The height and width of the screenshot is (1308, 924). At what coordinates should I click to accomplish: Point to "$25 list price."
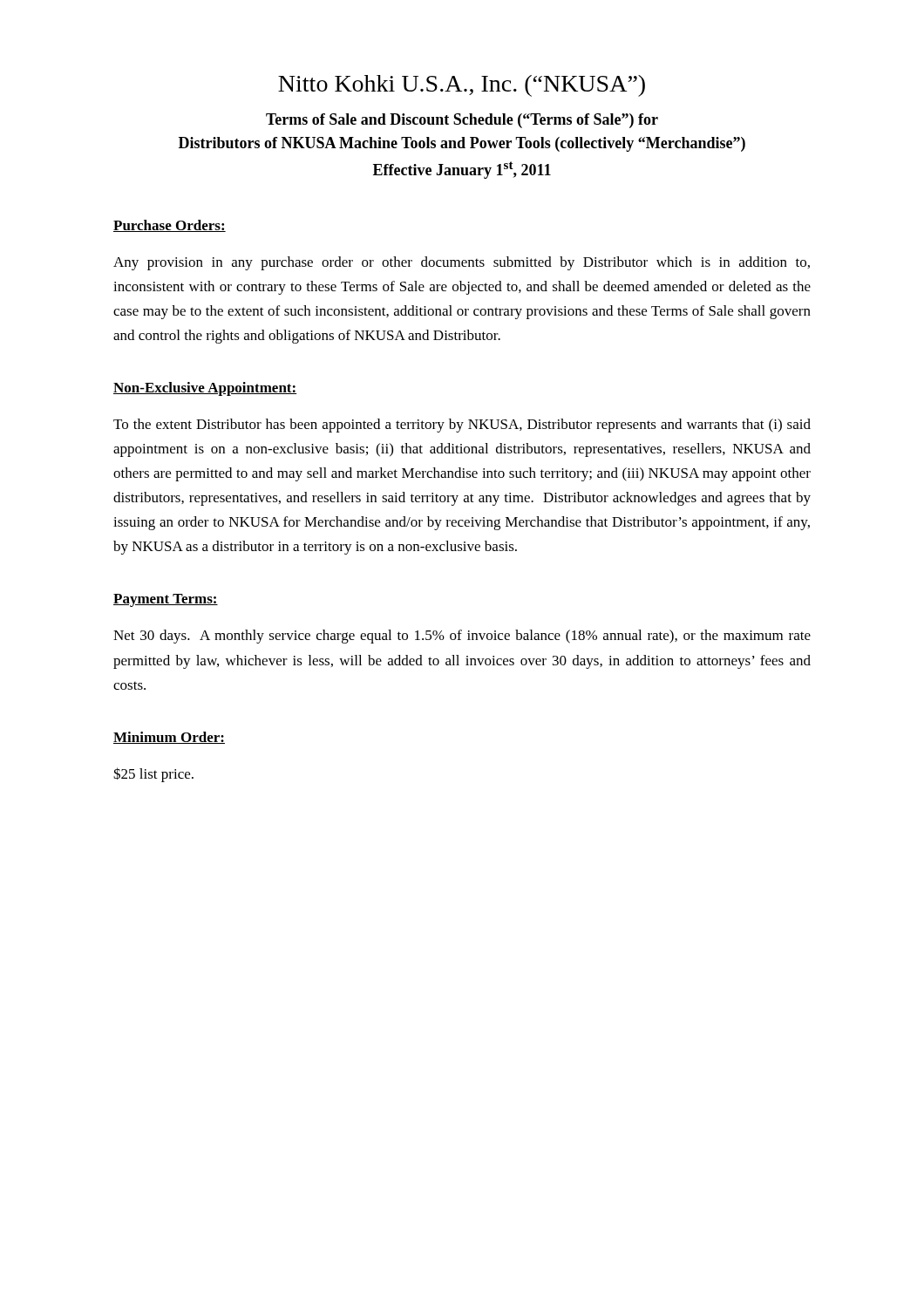153,775
